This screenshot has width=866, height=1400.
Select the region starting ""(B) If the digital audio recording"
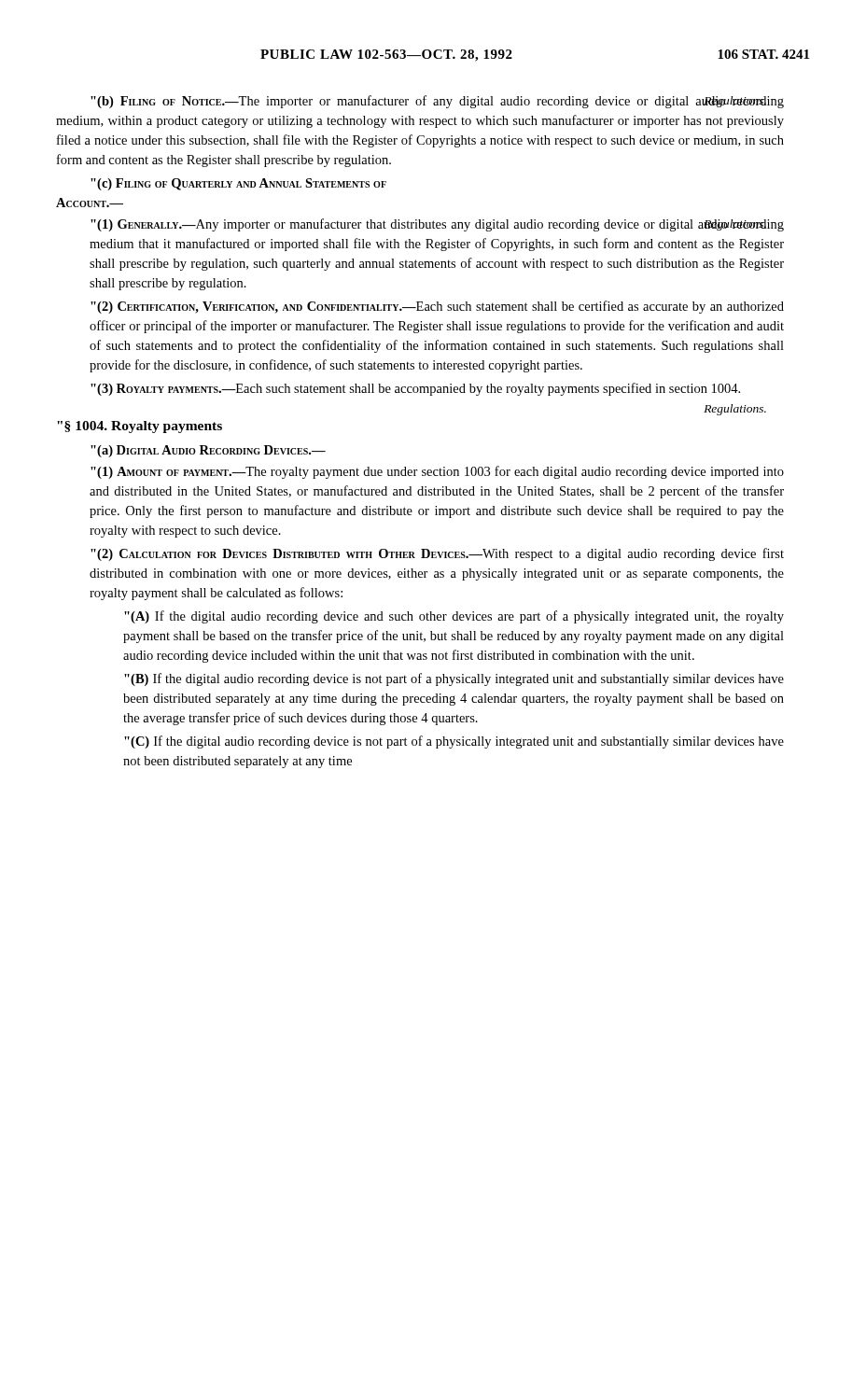pyautogui.click(x=420, y=698)
